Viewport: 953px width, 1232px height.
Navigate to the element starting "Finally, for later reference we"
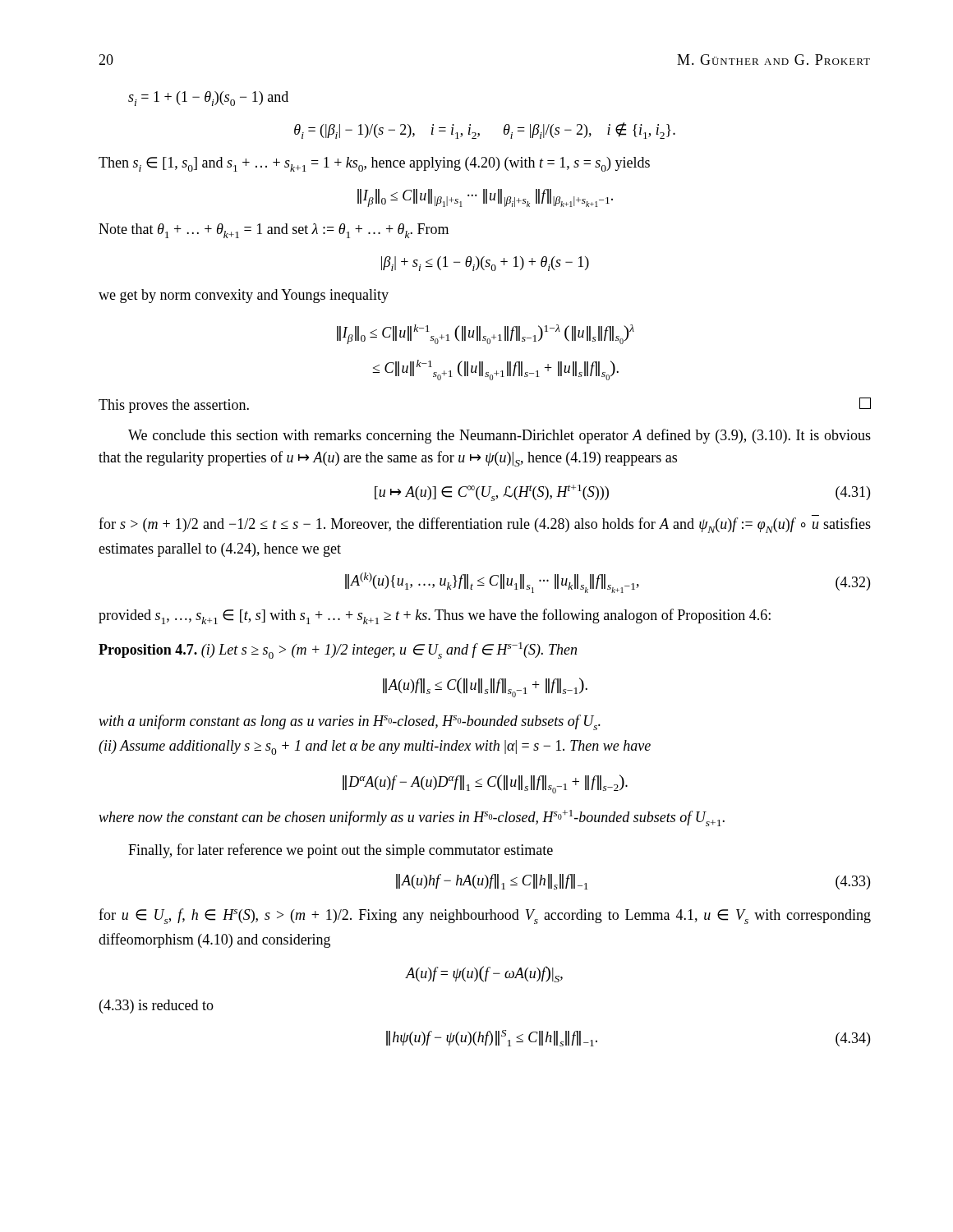[x=485, y=850]
